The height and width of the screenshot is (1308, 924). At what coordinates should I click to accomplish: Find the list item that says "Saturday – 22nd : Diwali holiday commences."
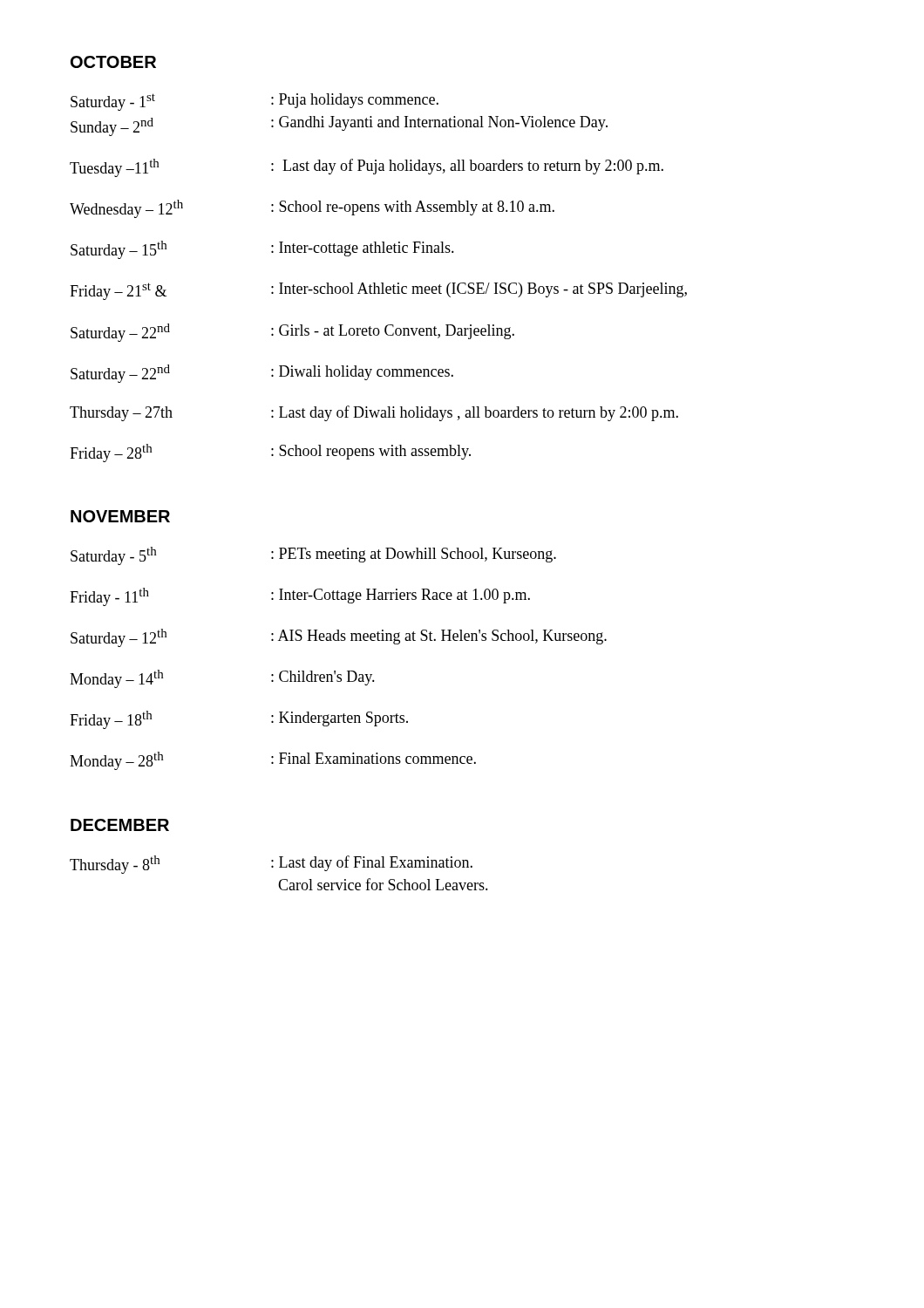pyautogui.click(x=462, y=373)
